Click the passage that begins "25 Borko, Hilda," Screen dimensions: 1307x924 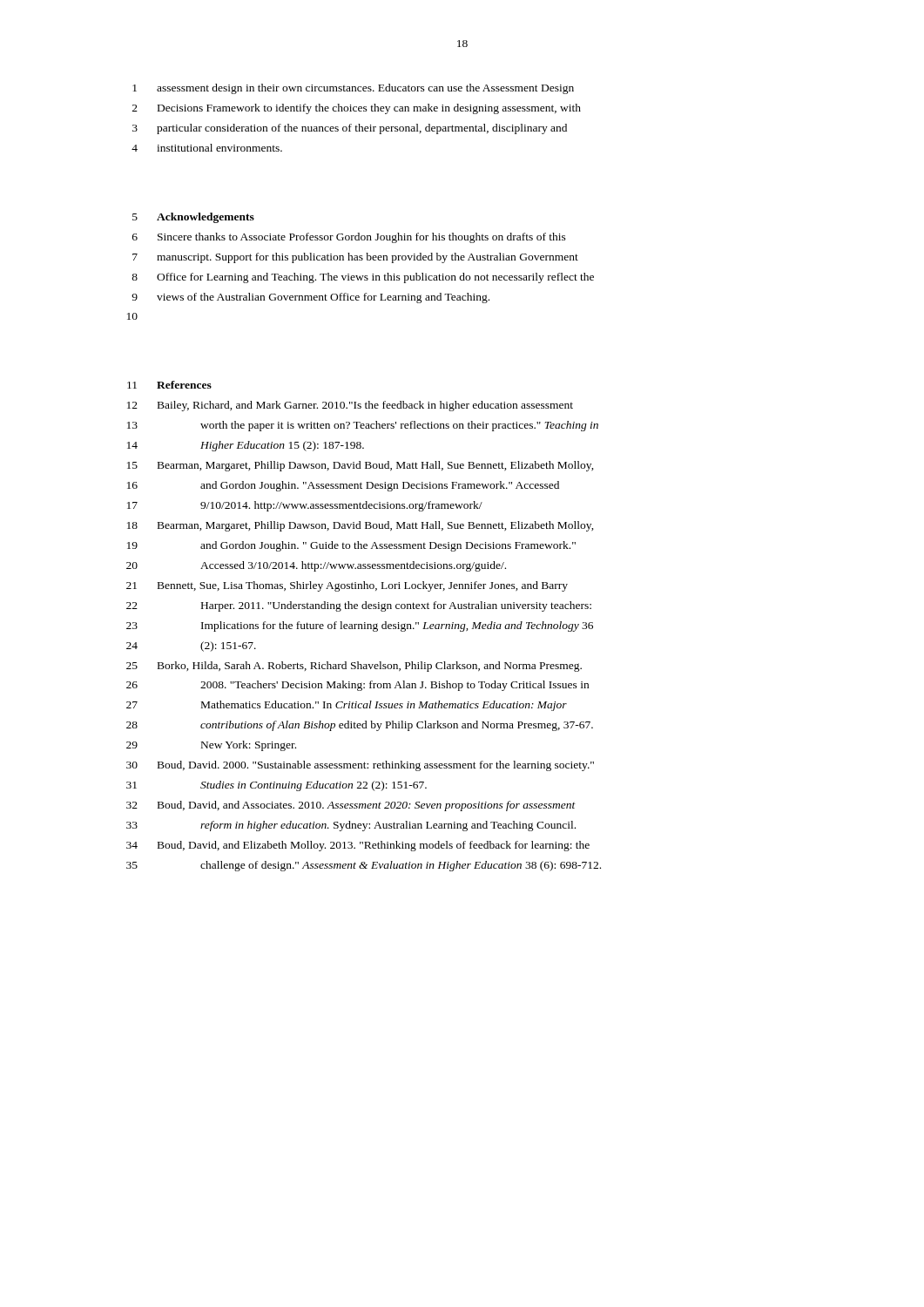point(348,666)
